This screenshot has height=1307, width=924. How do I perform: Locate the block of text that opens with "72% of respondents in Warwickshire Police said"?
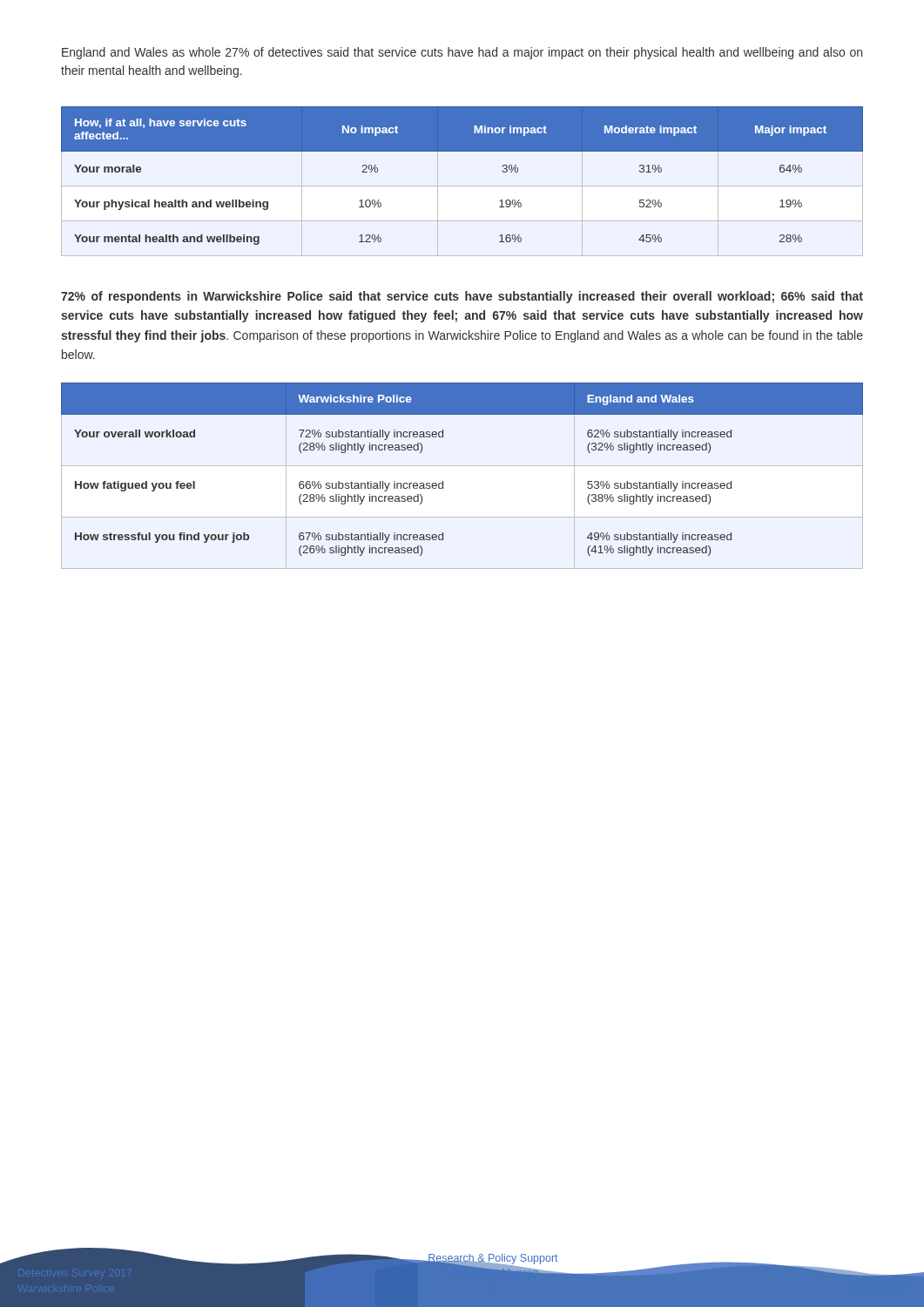pos(462,326)
